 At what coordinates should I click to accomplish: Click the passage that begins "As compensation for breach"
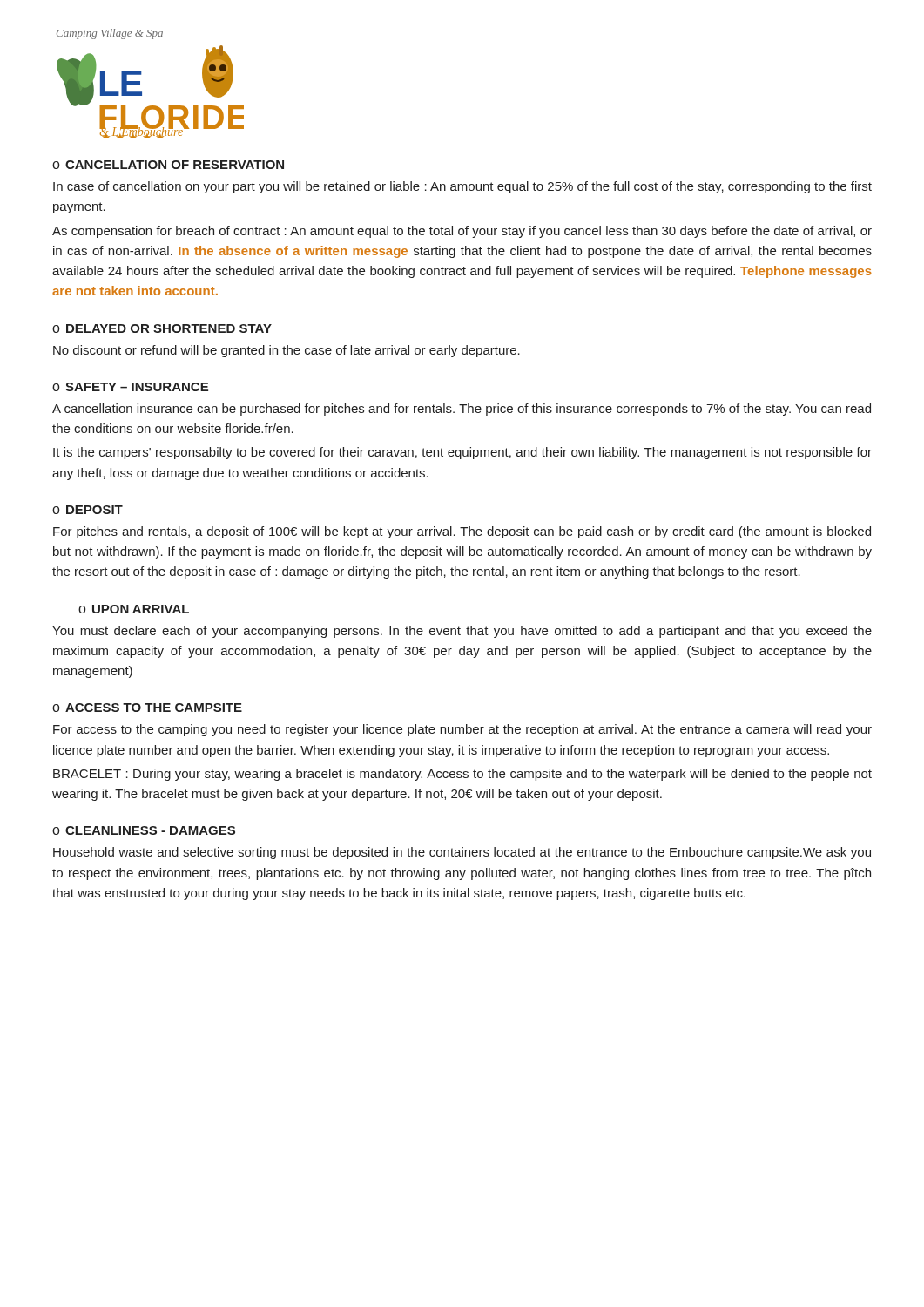click(x=462, y=260)
